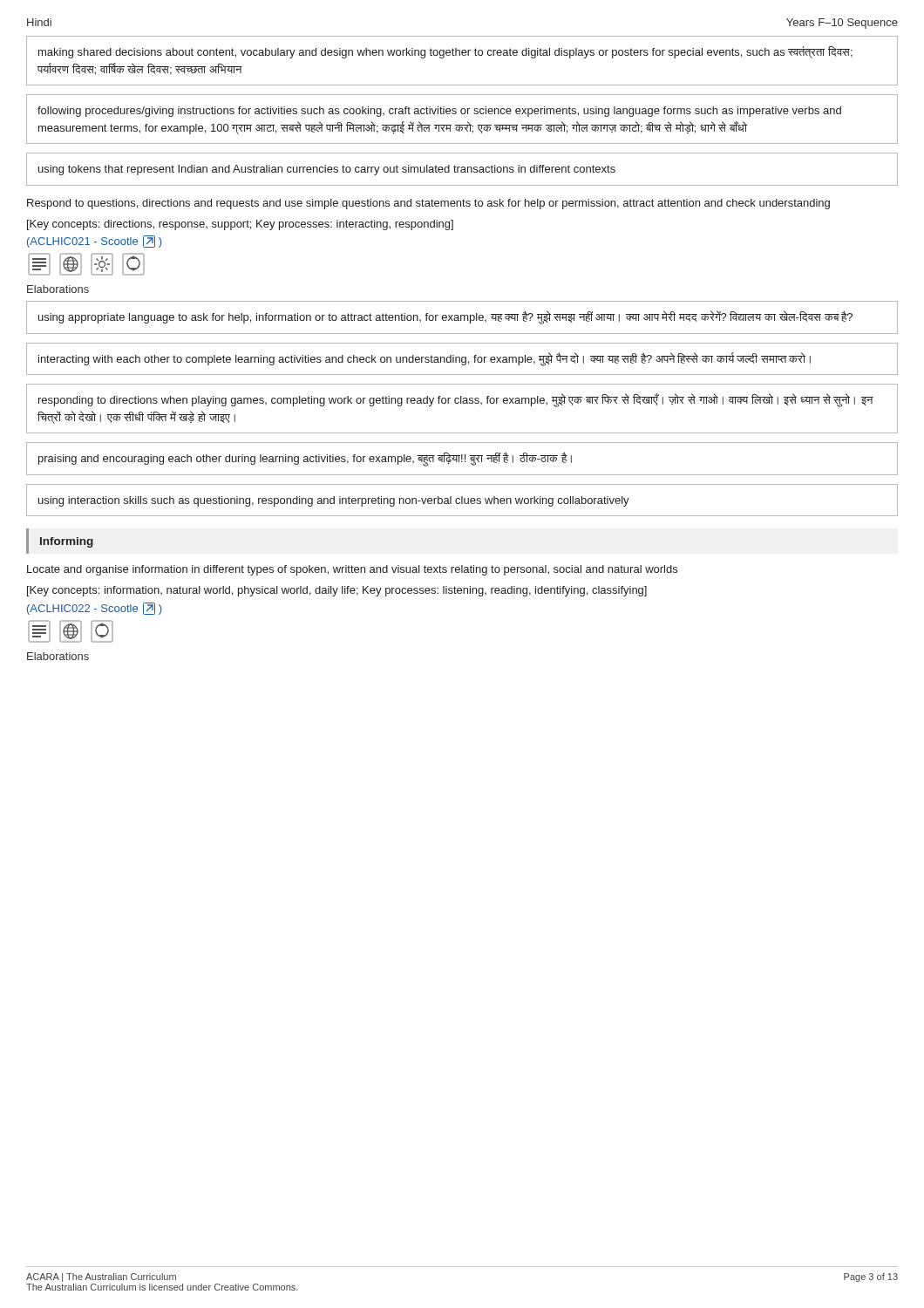Select the text block that reads "using appropriate language"
Viewport: 924px width, 1308px height.
445,317
